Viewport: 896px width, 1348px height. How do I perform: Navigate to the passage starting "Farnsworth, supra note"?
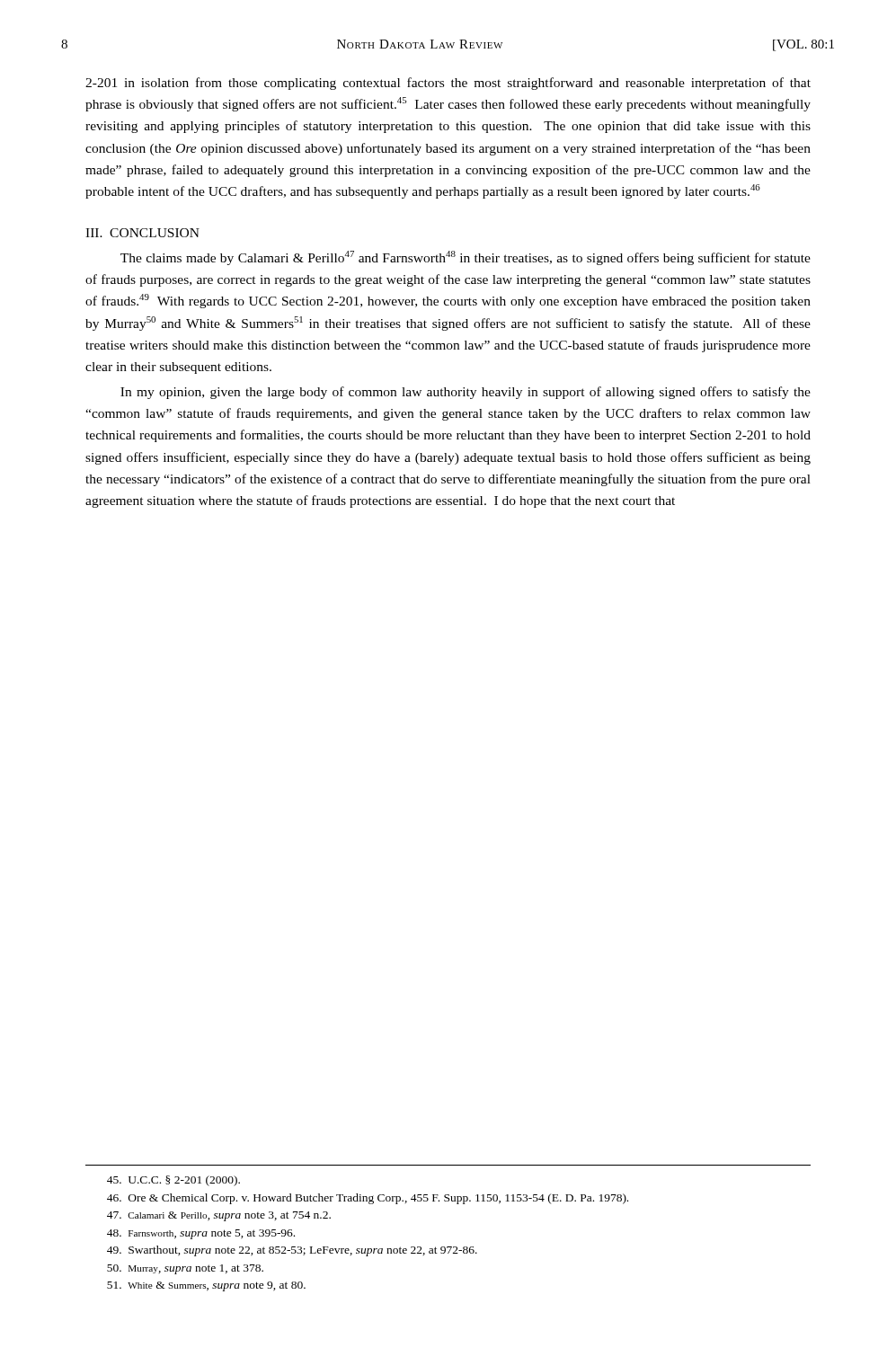click(191, 1232)
